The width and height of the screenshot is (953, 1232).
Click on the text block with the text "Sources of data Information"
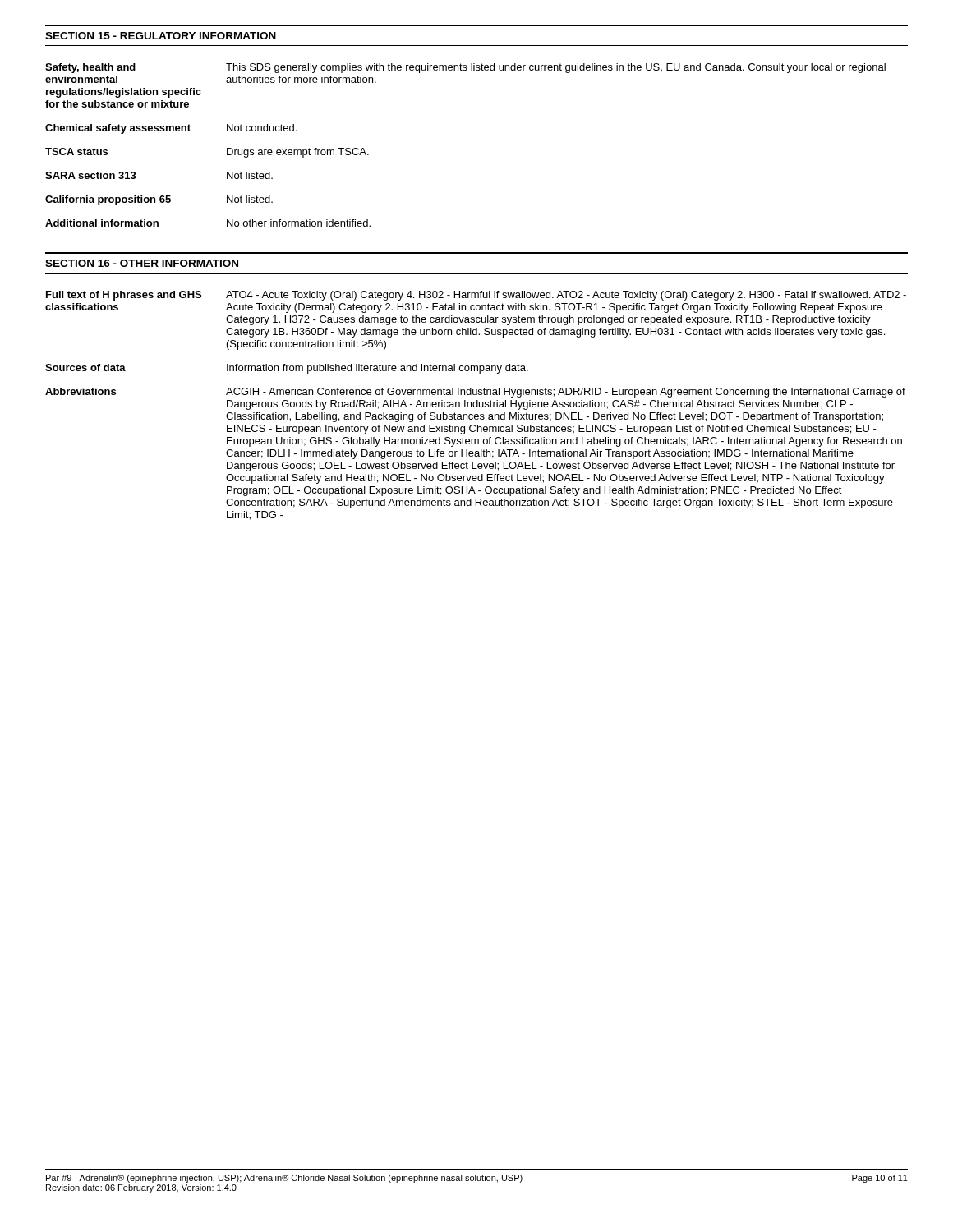click(x=476, y=368)
